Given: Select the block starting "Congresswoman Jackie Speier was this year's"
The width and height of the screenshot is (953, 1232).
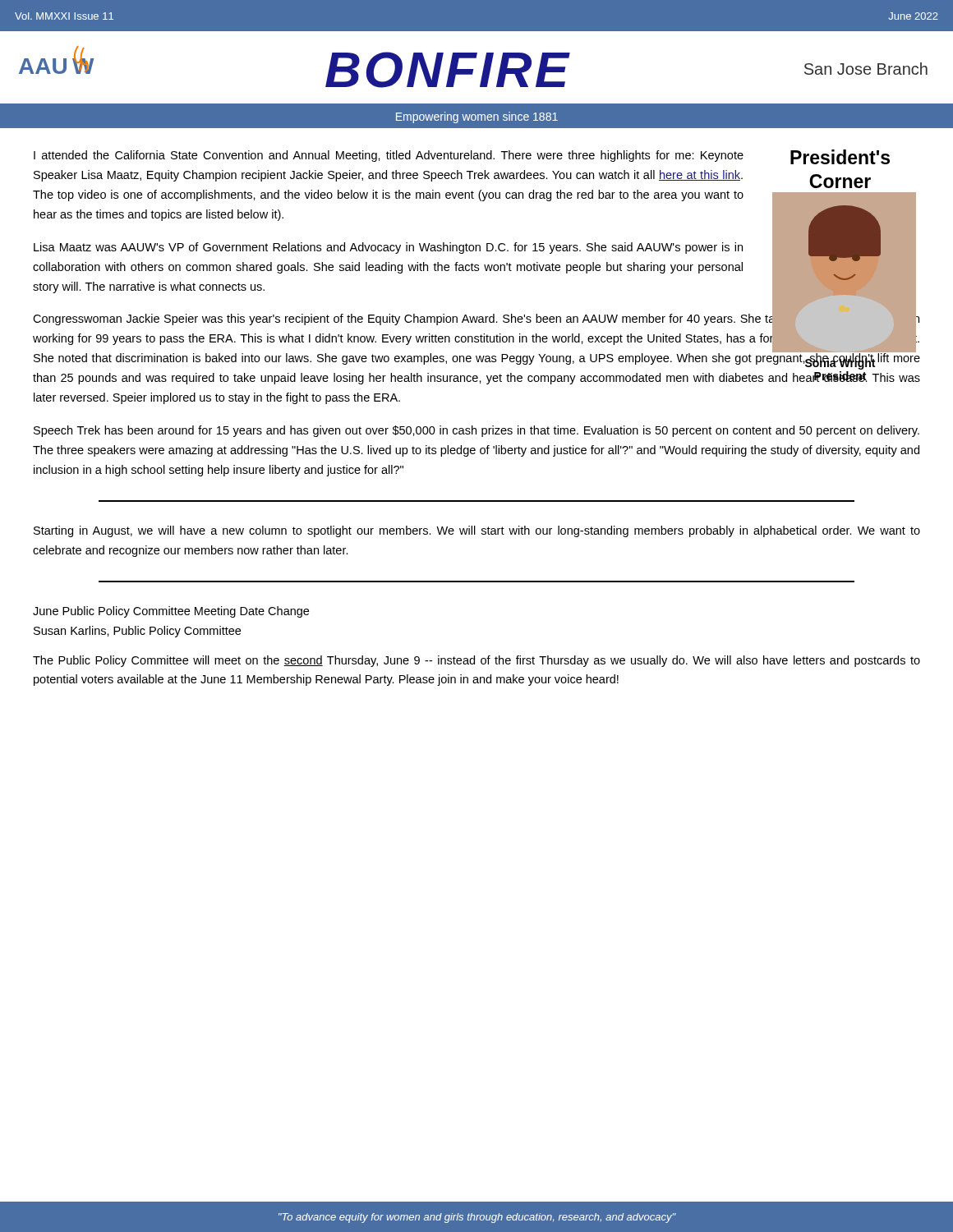Looking at the screenshot, I should [x=476, y=358].
